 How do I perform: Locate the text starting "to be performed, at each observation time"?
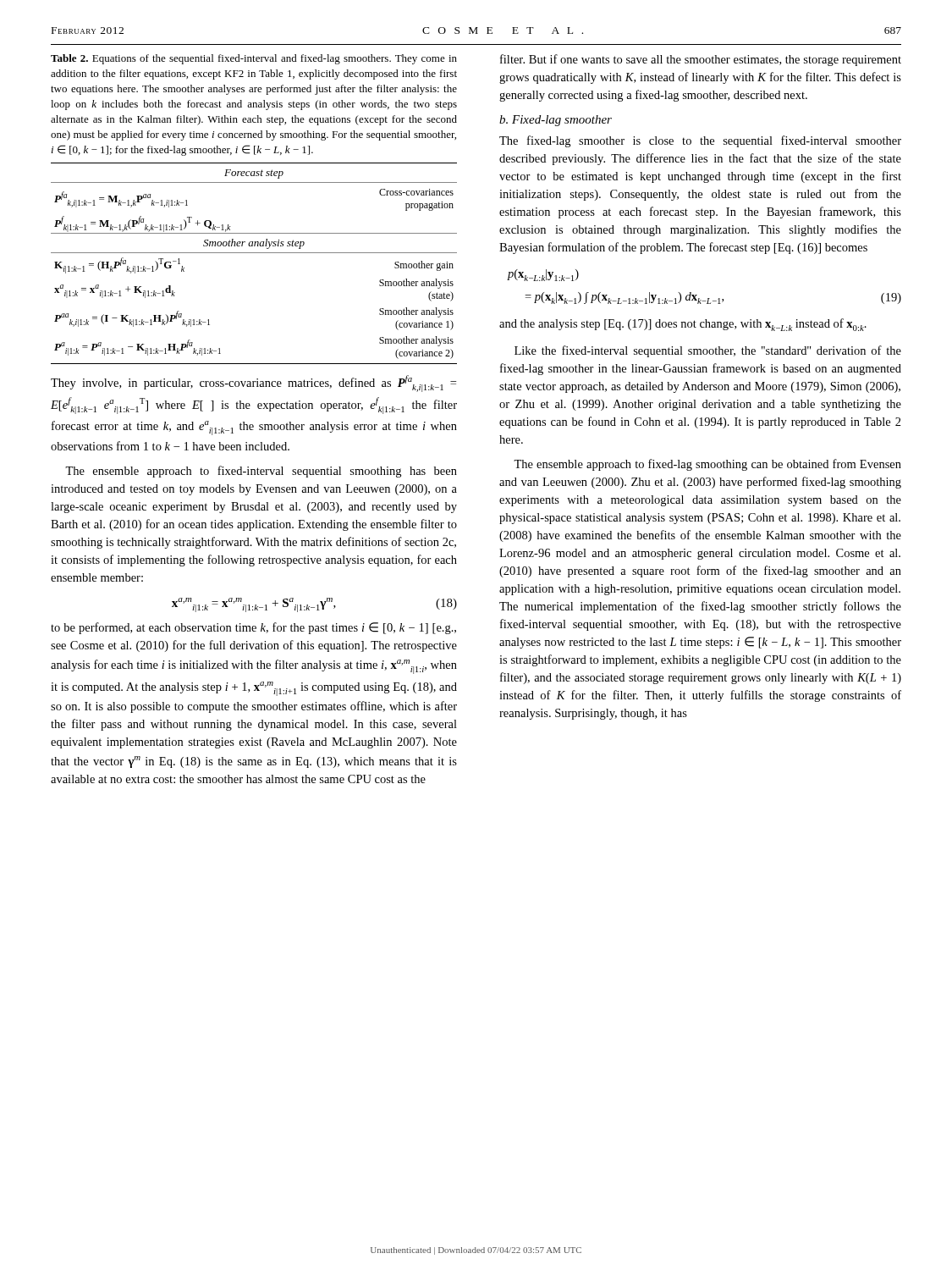coord(254,704)
